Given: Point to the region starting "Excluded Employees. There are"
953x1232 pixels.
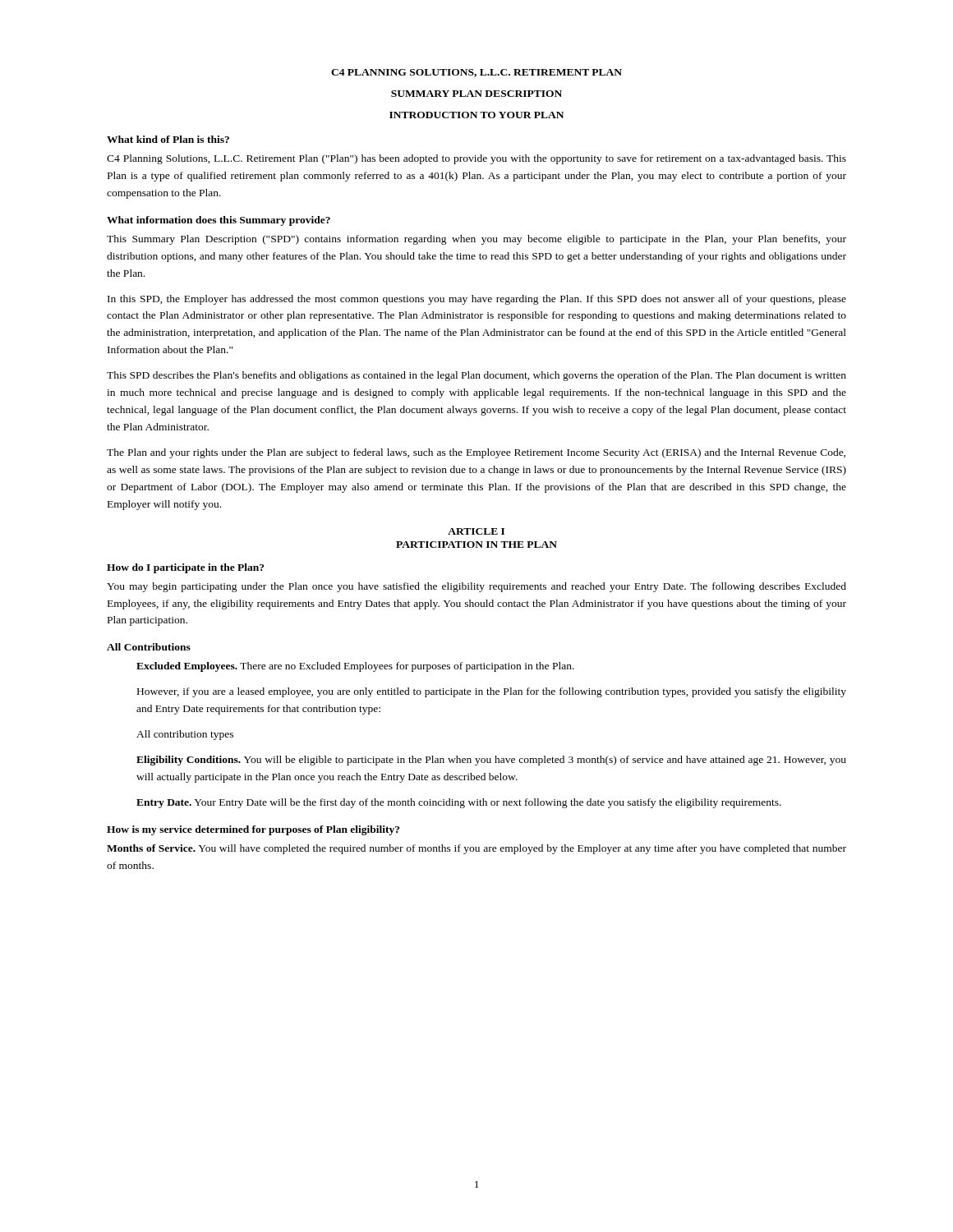Looking at the screenshot, I should tap(355, 666).
